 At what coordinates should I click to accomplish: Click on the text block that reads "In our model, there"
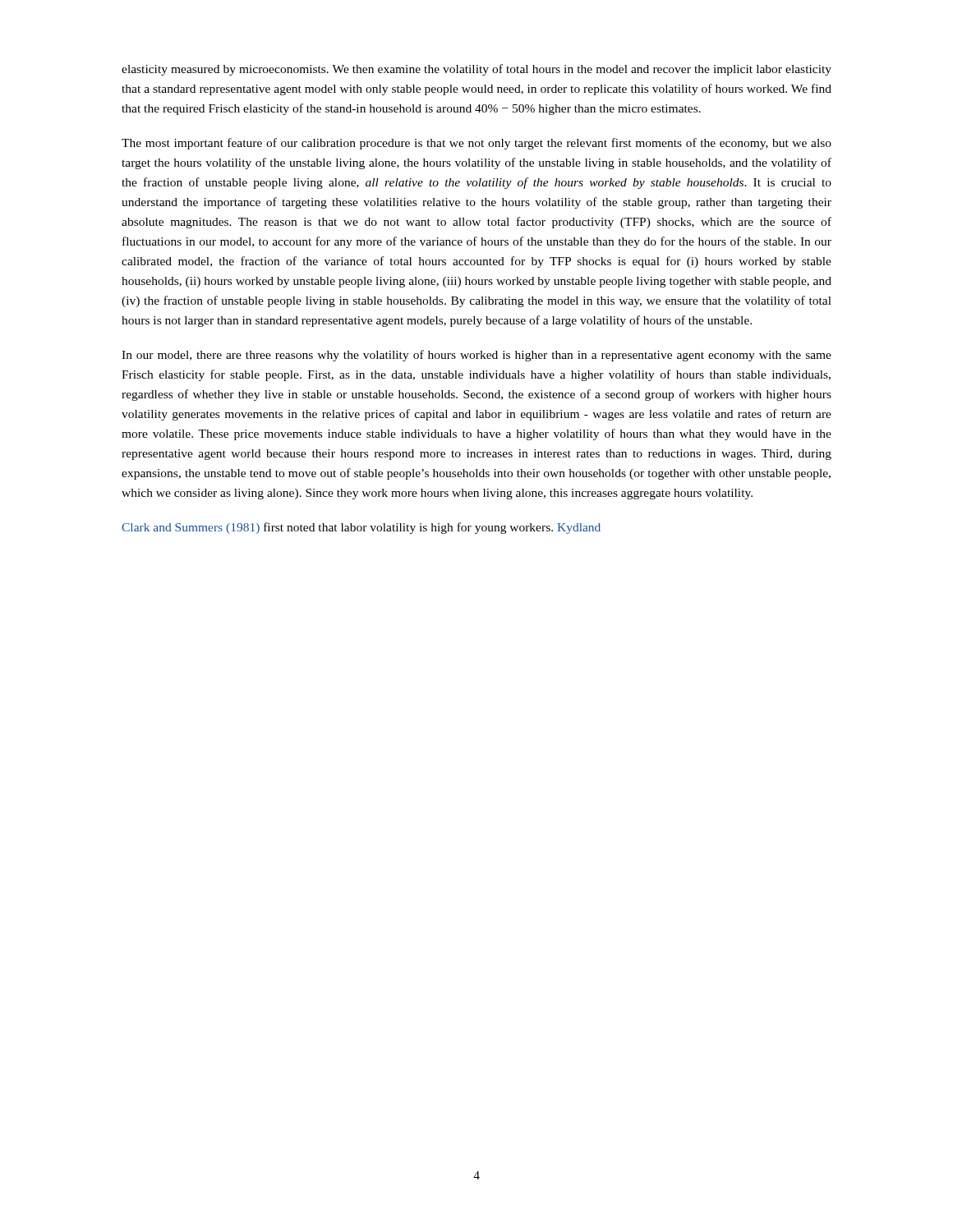coord(476,424)
